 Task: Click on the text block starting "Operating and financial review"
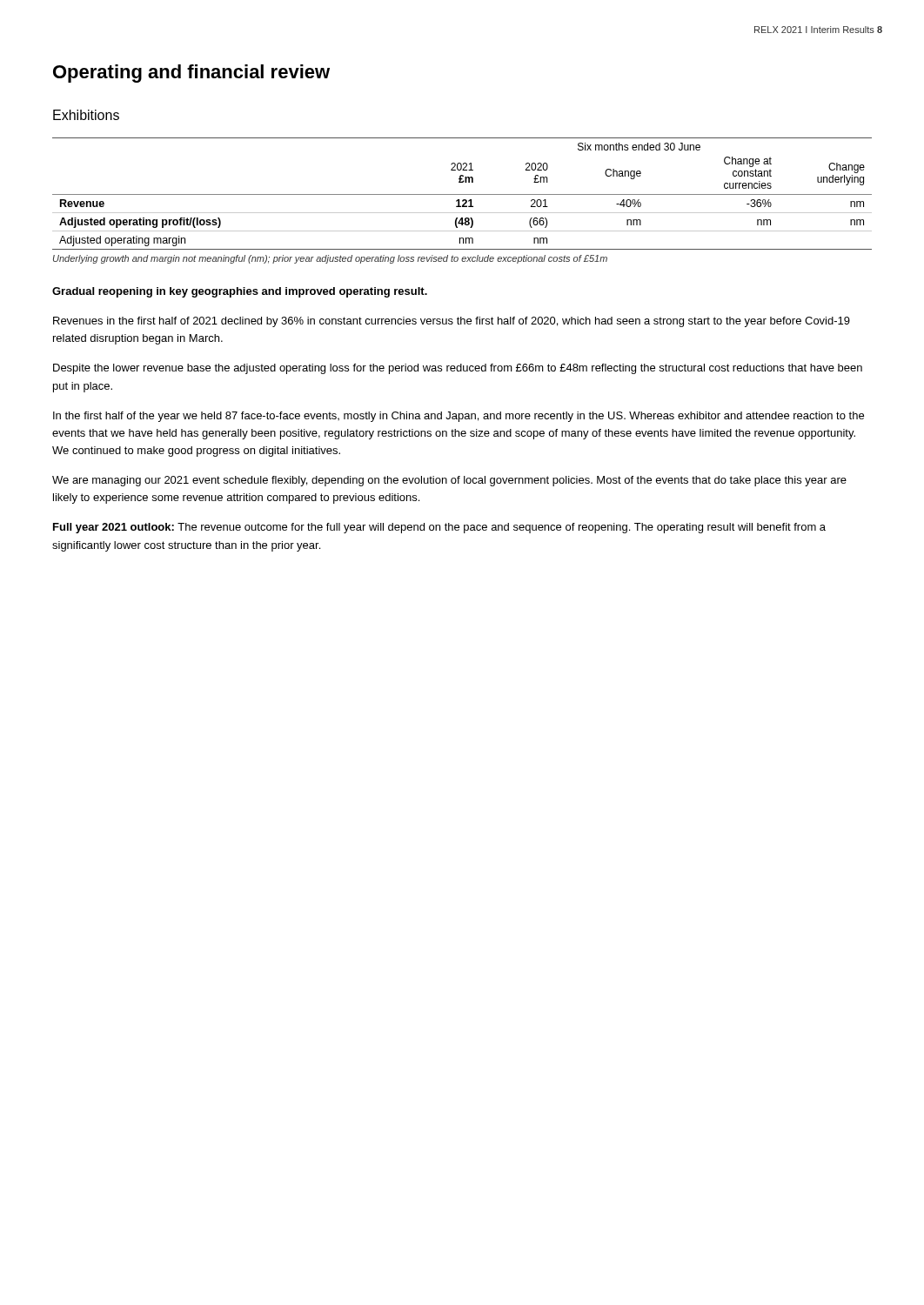pyautogui.click(x=191, y=72)
